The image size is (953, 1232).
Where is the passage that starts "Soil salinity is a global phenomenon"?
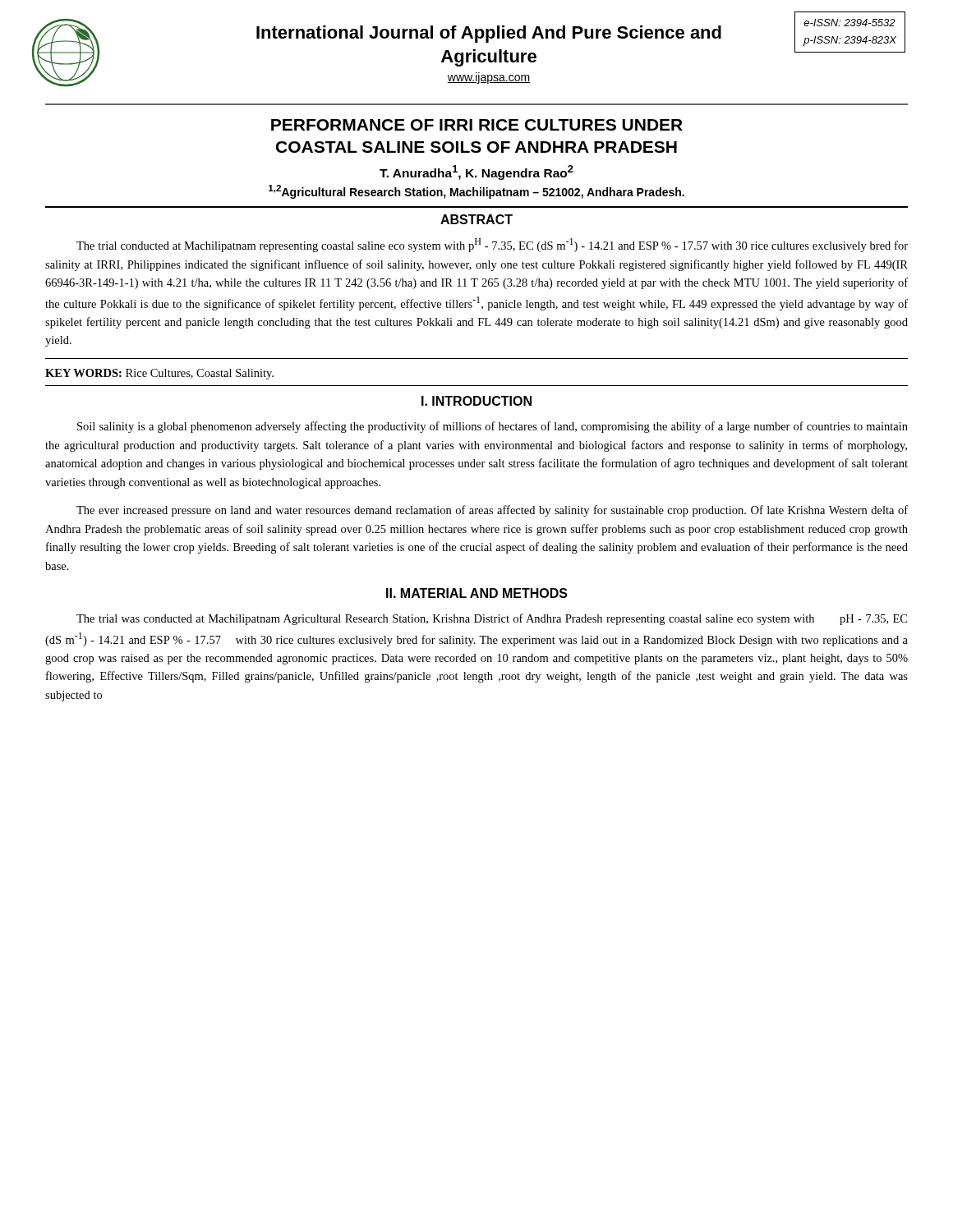[x=476, y=454]
